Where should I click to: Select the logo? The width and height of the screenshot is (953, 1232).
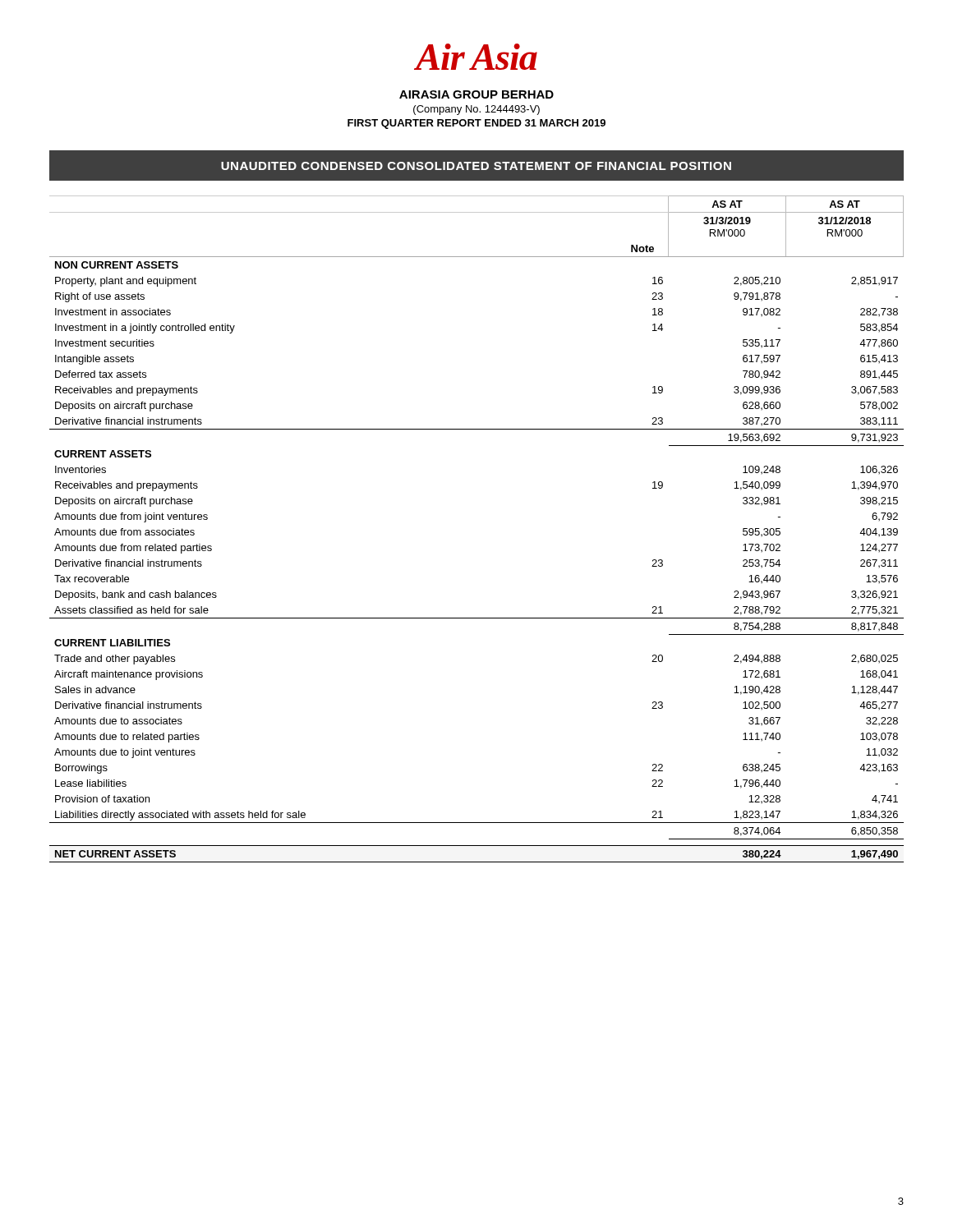tap(476, 69)
